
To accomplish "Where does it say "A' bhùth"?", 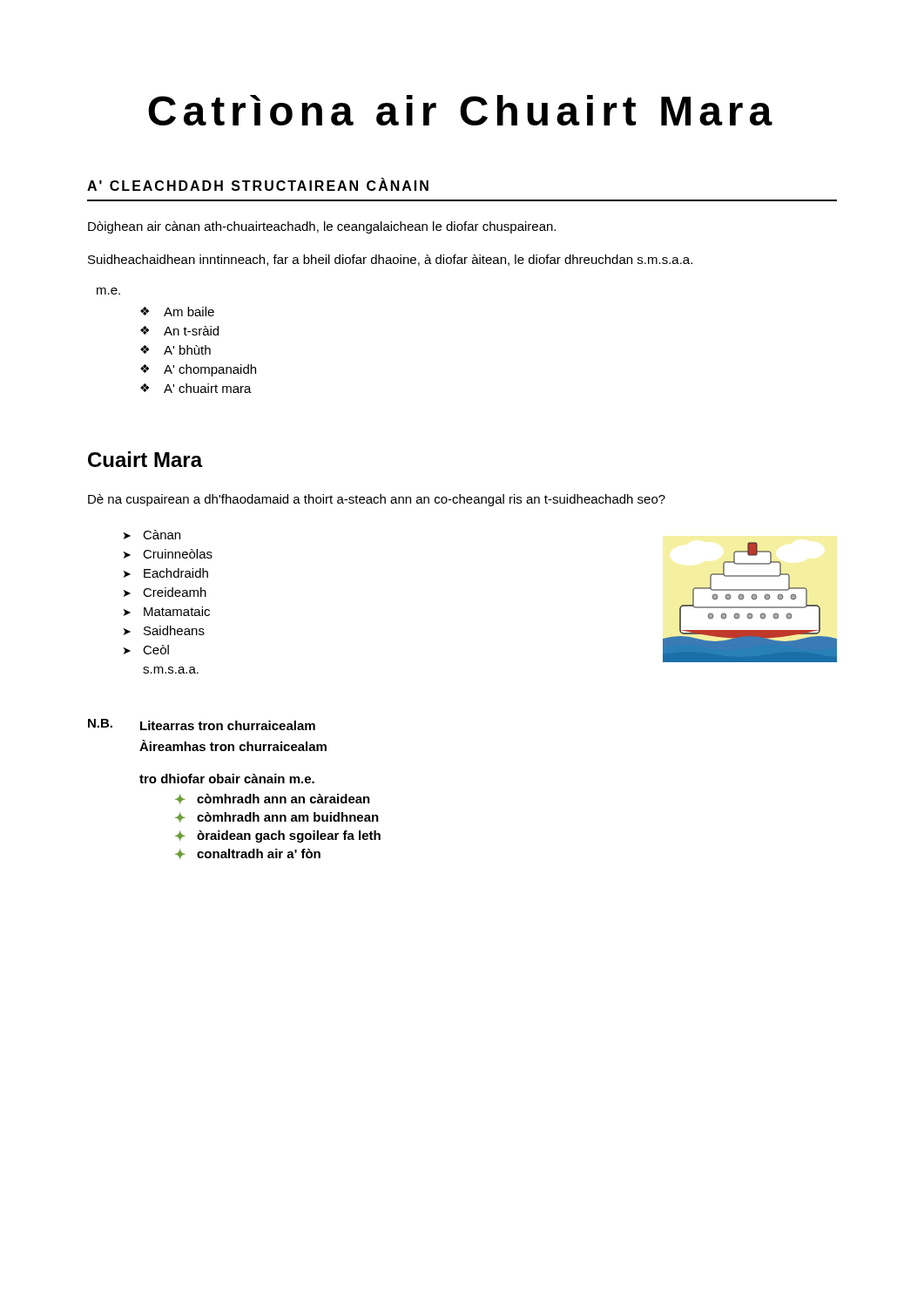I will [187, 350].
